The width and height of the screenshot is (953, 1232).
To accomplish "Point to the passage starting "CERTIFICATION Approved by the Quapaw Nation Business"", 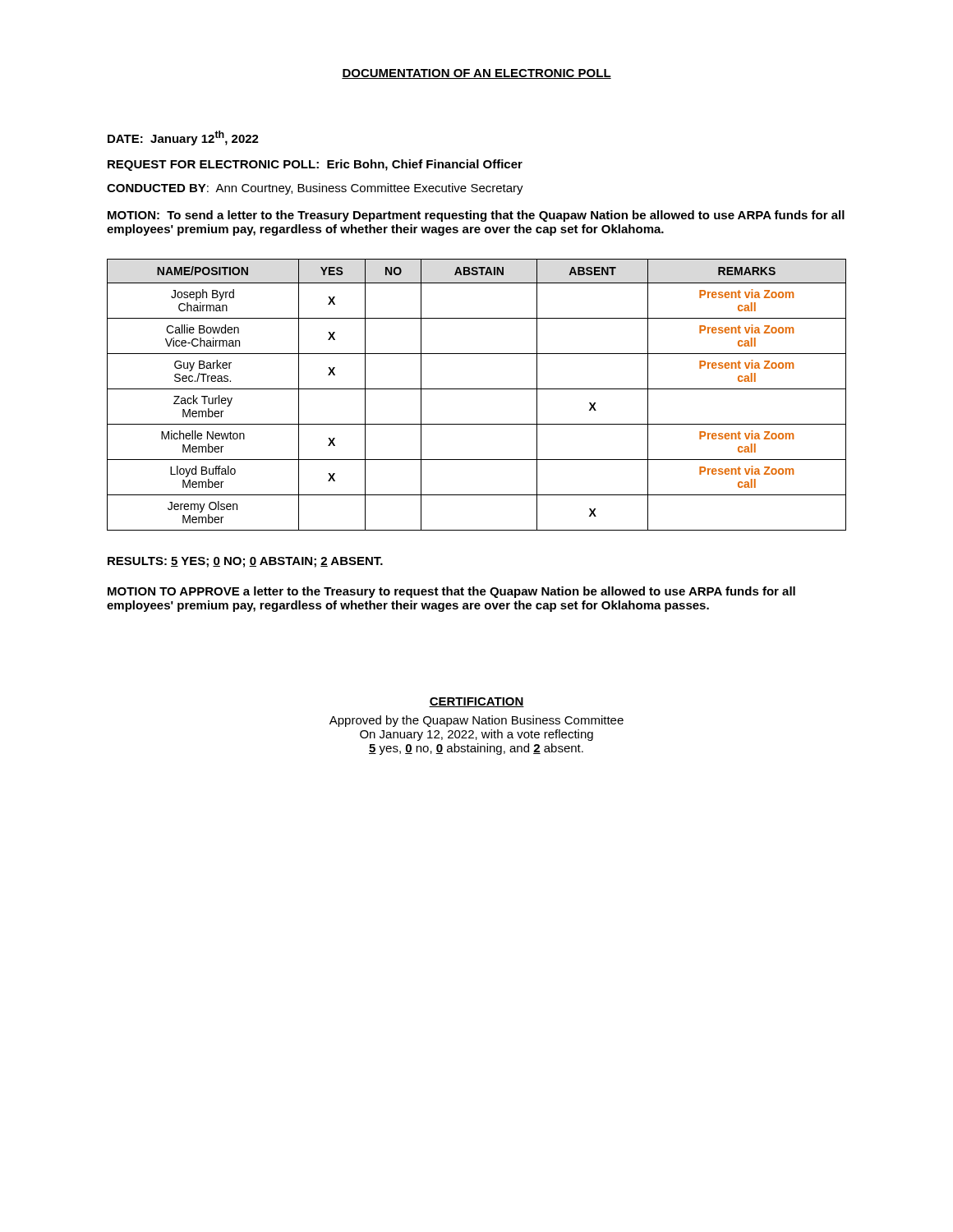I will pyautogui.click(x=476, y=724).
